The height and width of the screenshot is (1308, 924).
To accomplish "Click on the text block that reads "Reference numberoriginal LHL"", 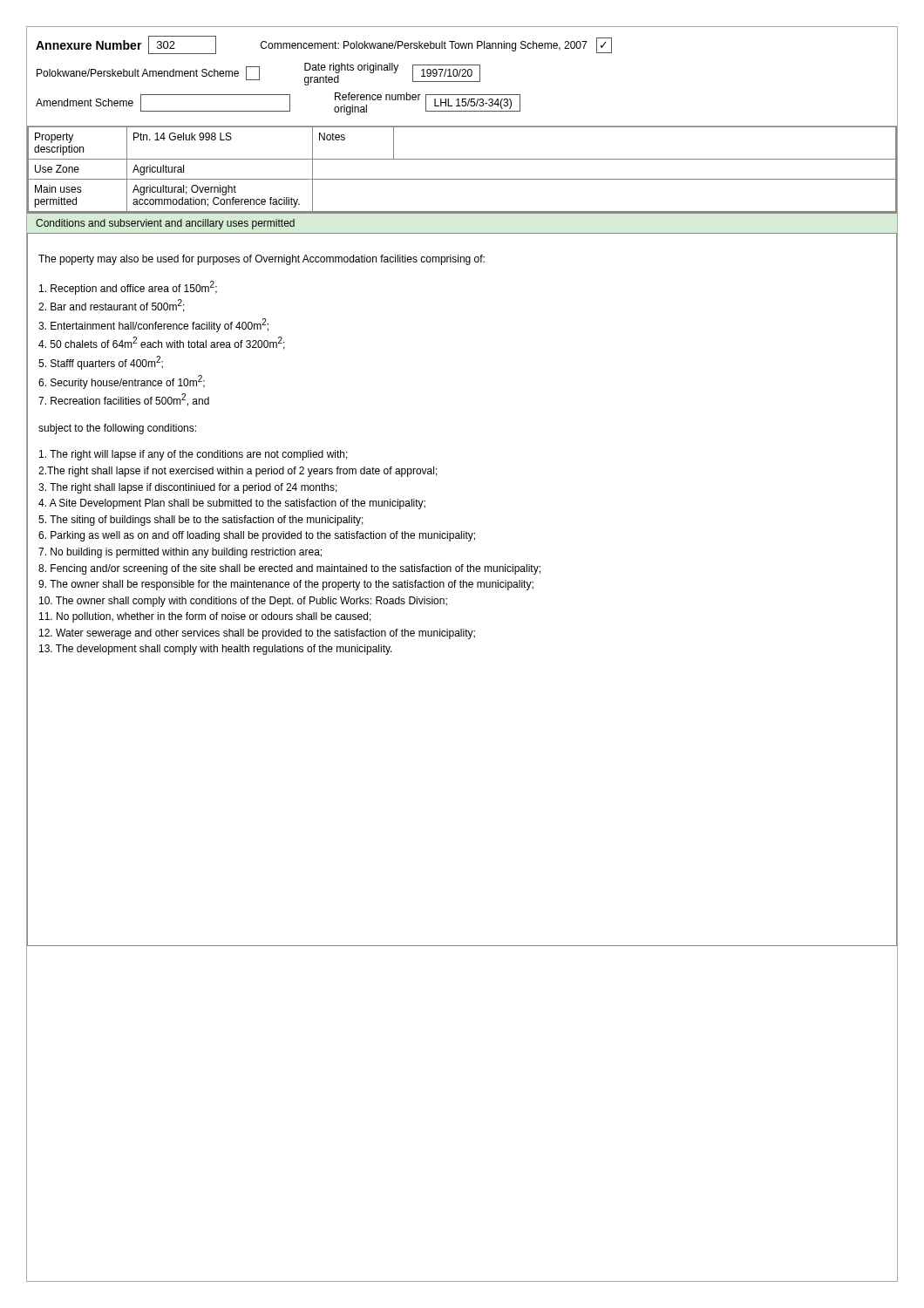I will point(427,103).
